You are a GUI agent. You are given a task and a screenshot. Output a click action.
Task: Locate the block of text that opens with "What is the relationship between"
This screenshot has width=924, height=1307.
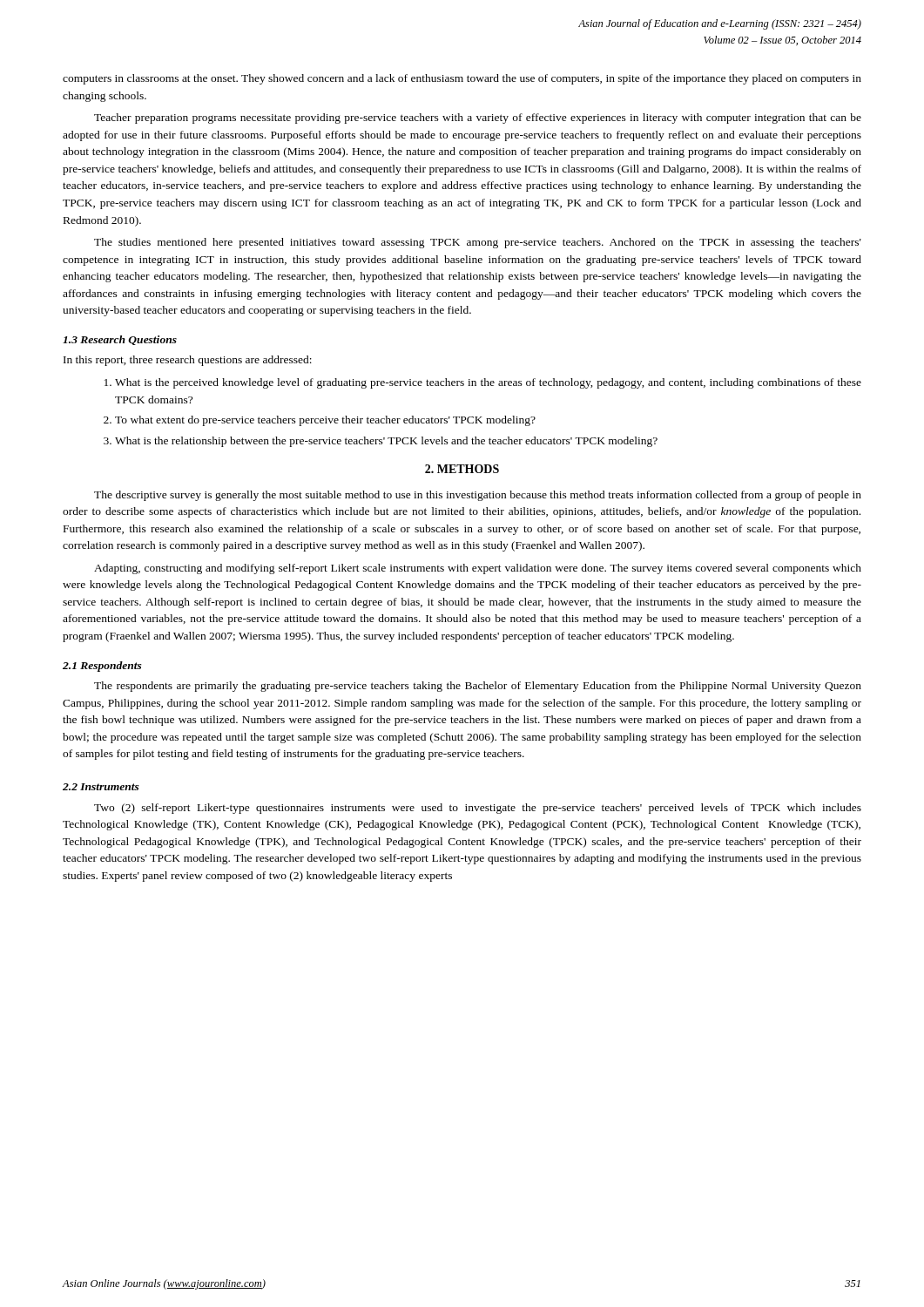coord(386,440)
